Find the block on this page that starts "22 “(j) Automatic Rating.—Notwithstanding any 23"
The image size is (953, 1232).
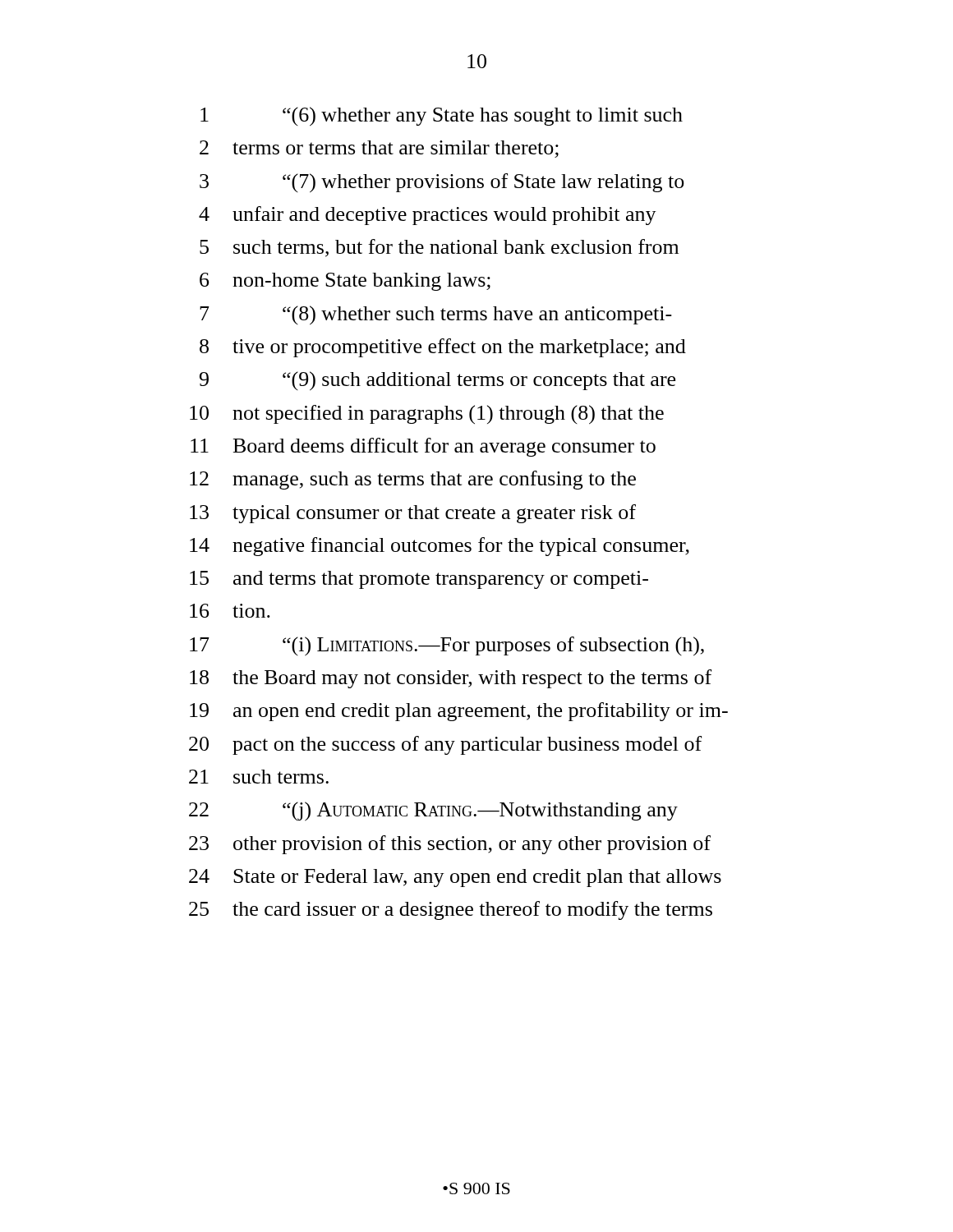click(x=509, y=860)
